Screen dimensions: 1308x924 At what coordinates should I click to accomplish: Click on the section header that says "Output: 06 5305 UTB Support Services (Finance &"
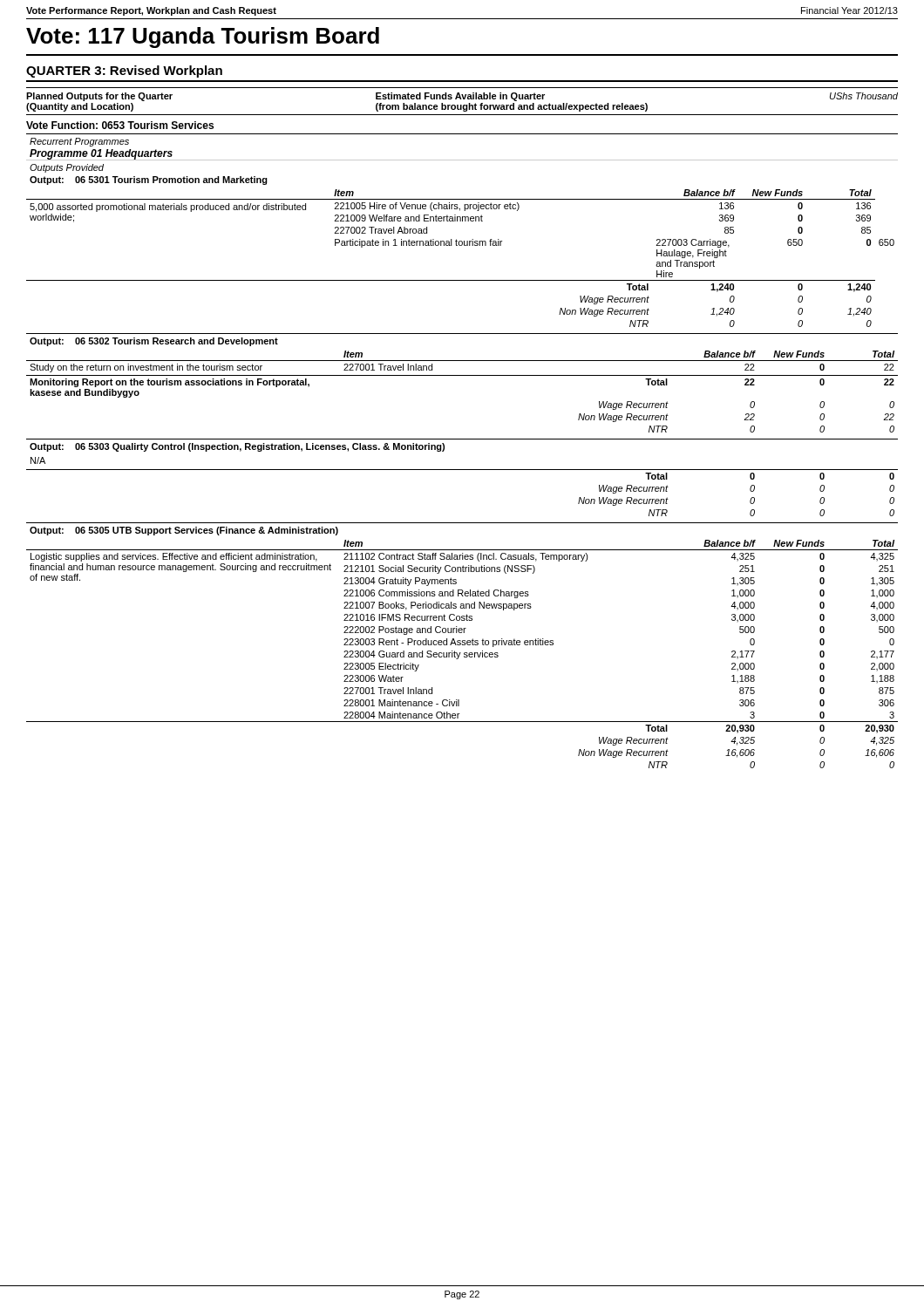pos(184,530)
